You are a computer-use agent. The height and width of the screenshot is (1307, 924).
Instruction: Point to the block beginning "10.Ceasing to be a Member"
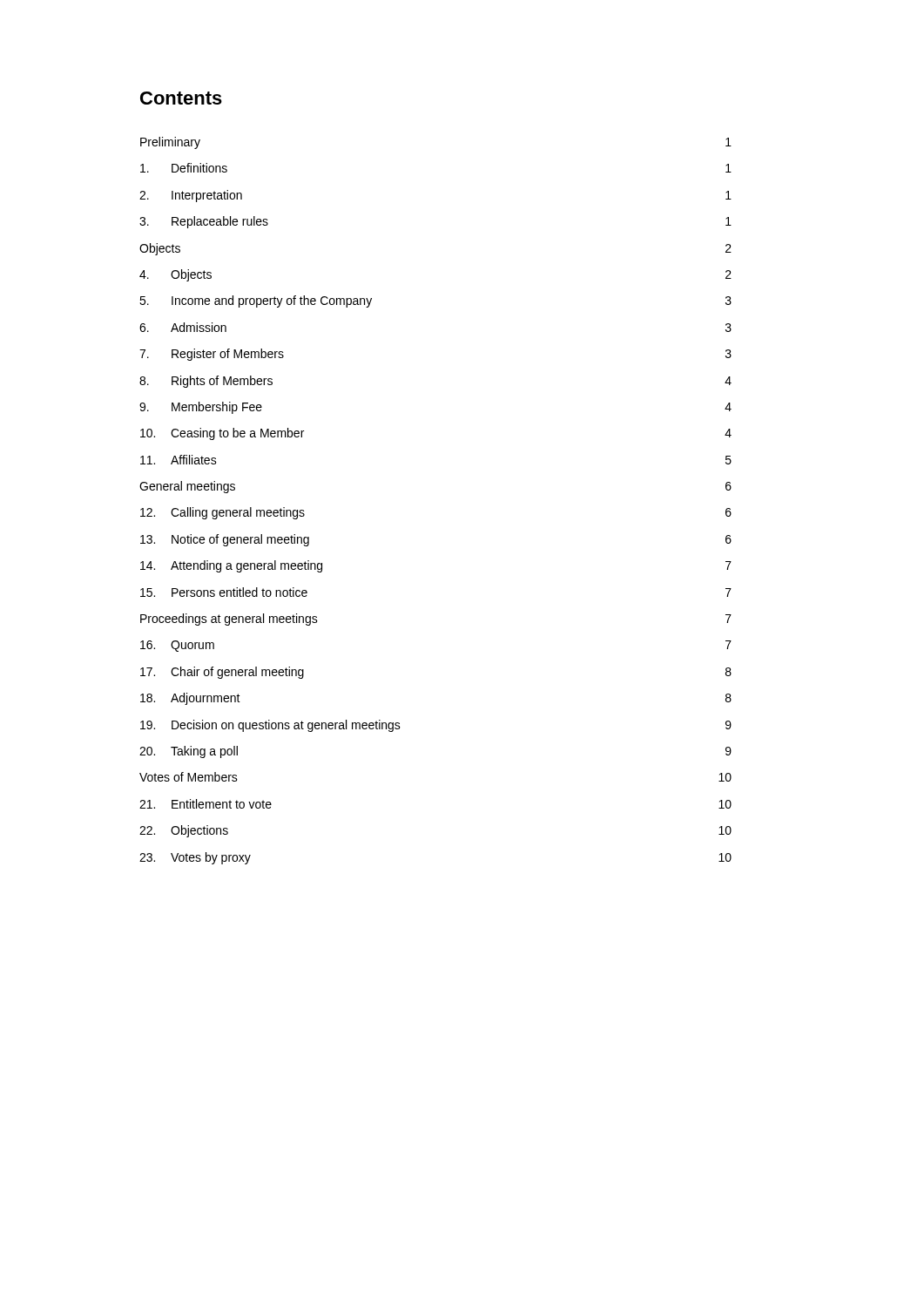pyautogui.click(x=234, y=433)
